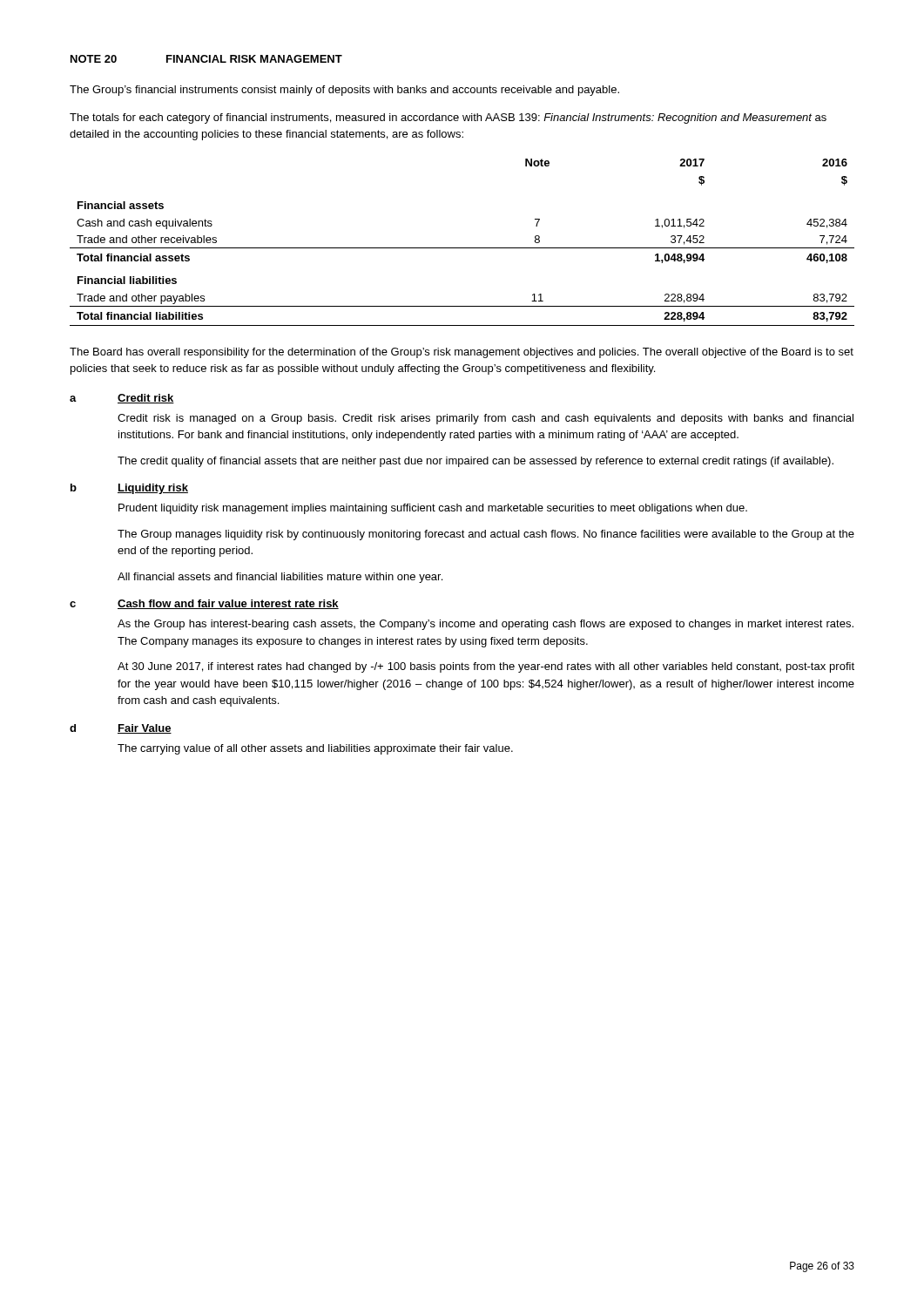The height and width of the screenshot is (1307, 924).
Task: Find the section header on this page that starts "c Cash flow and fair value interest"
Action: [462, 653]
